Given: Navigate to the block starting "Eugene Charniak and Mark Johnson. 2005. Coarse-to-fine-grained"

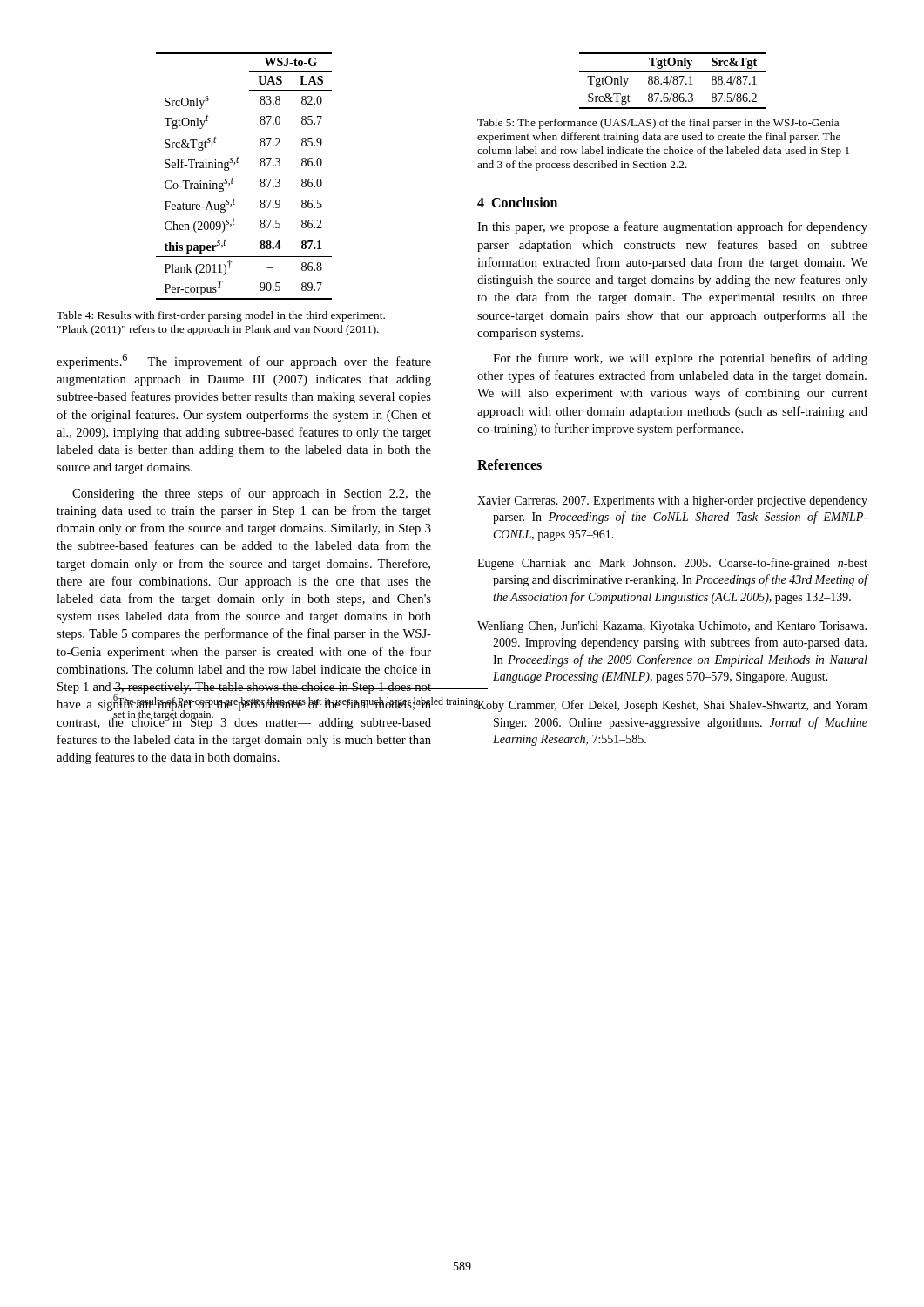Looking at the screenshot, I should point(672,580).
